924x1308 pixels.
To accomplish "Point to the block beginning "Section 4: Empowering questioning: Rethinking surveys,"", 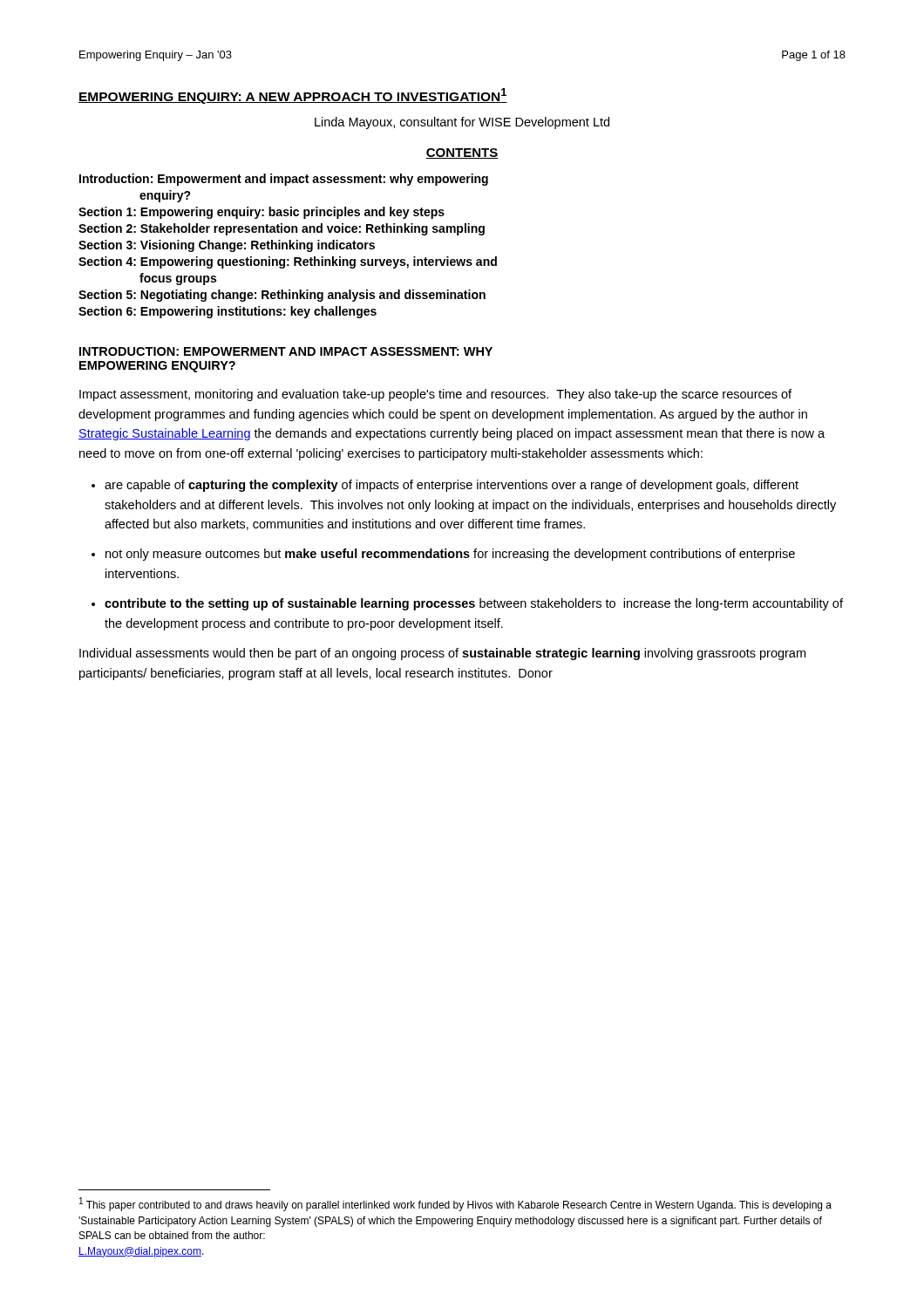I will click(288, 262).
